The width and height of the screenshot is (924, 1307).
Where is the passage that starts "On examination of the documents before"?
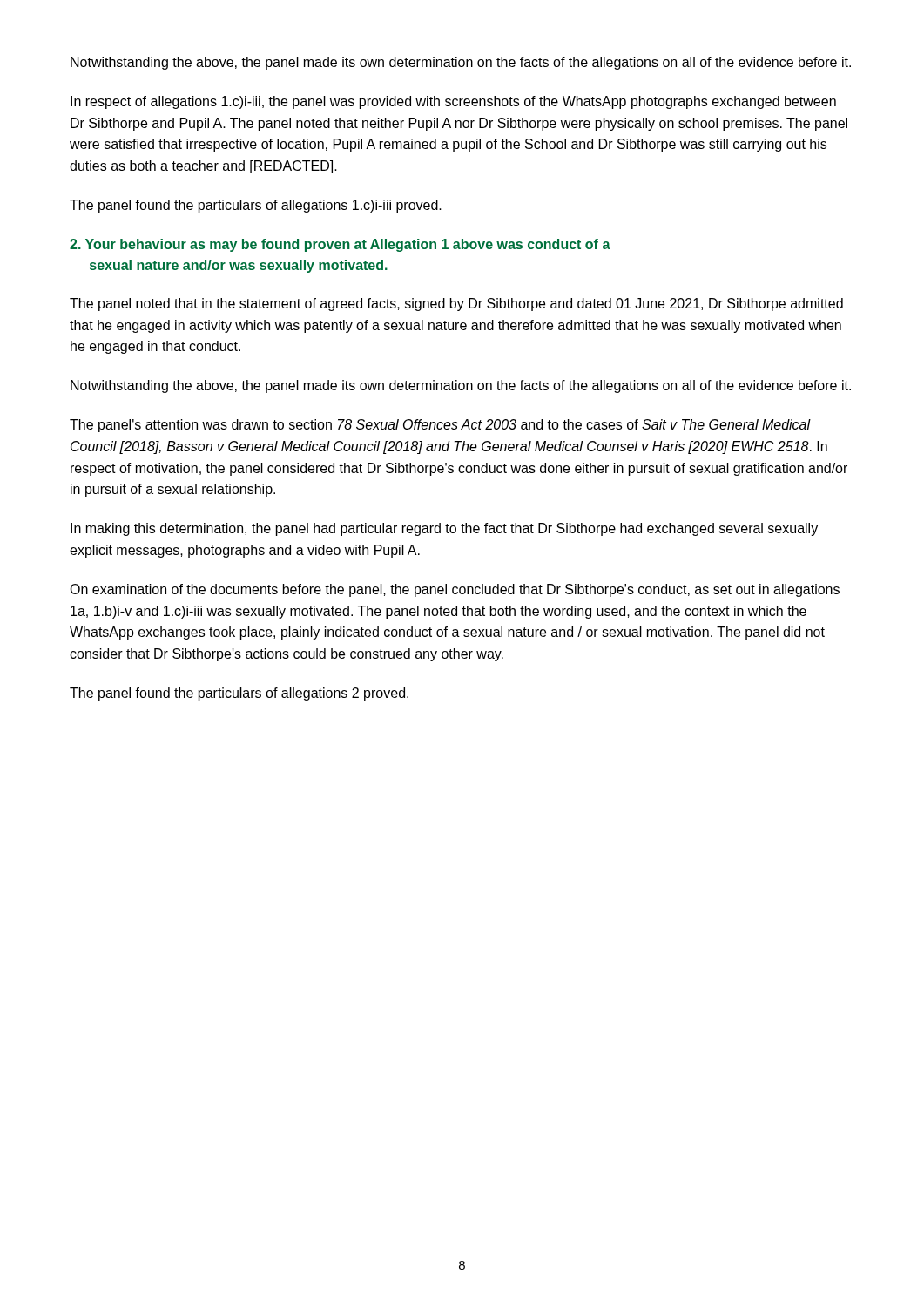pyautogui.click(x=455, y=622)
